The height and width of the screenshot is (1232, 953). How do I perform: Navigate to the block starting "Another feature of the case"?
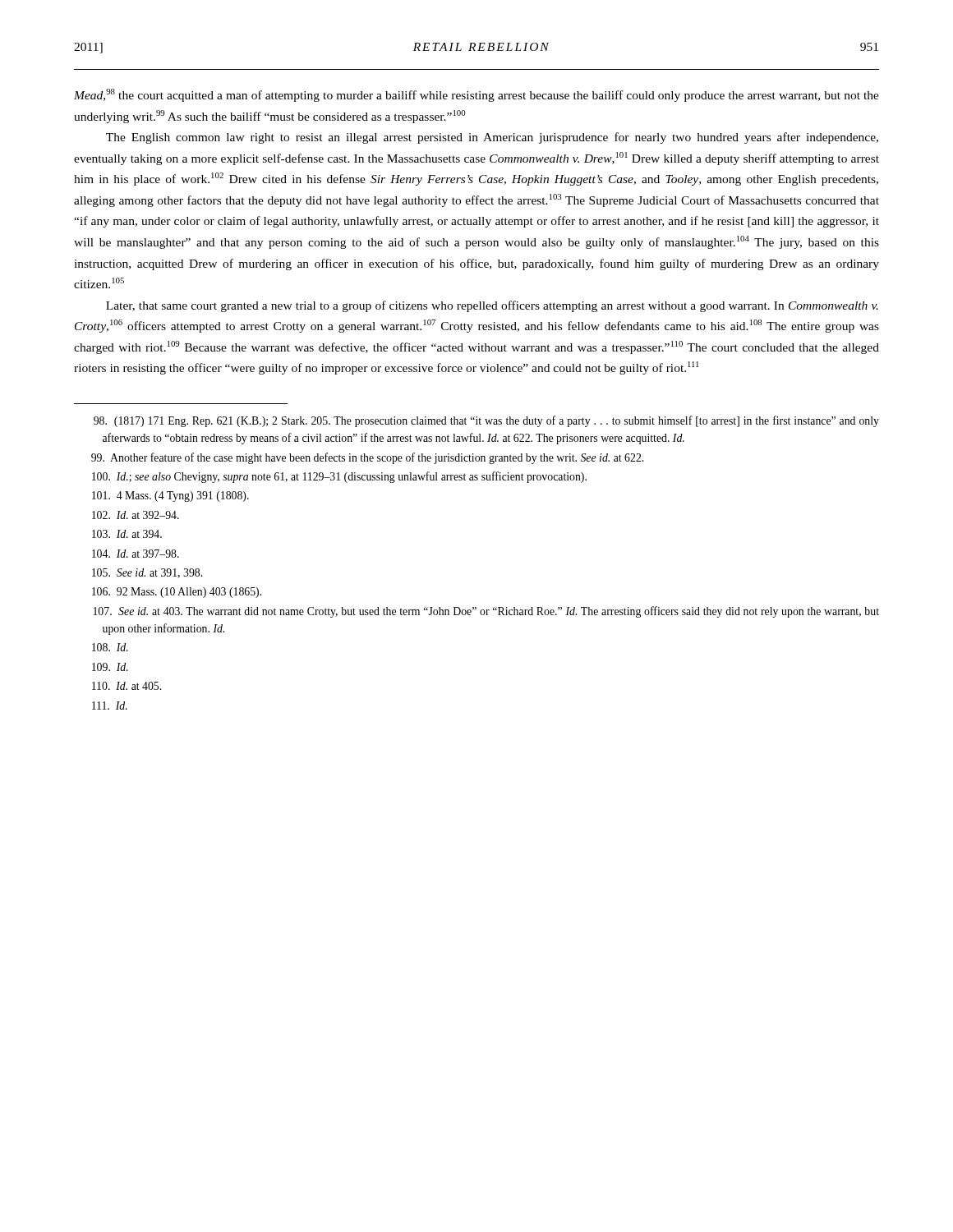point(476,458)
